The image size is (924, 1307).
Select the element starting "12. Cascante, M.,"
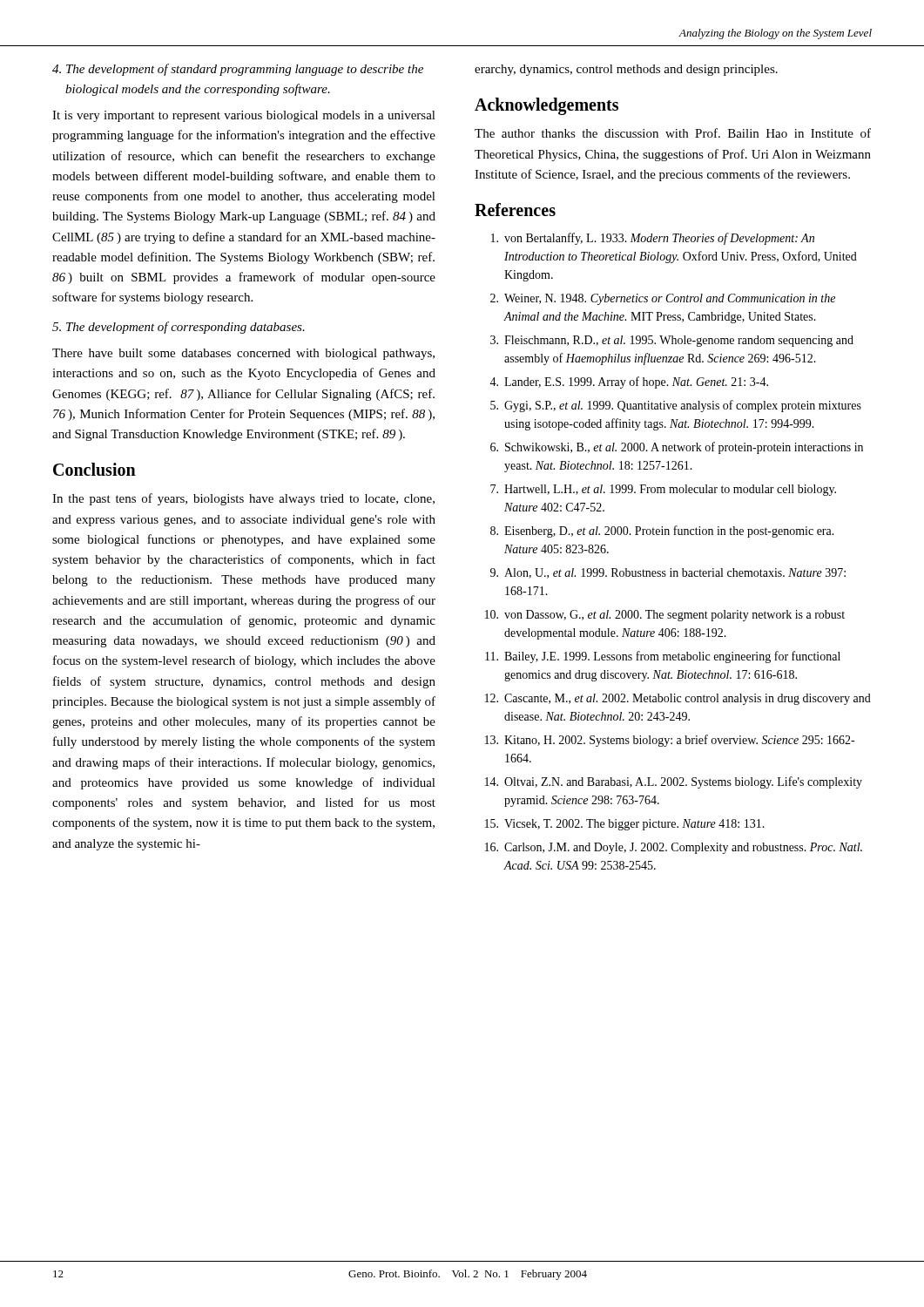(x=673, y=707)
